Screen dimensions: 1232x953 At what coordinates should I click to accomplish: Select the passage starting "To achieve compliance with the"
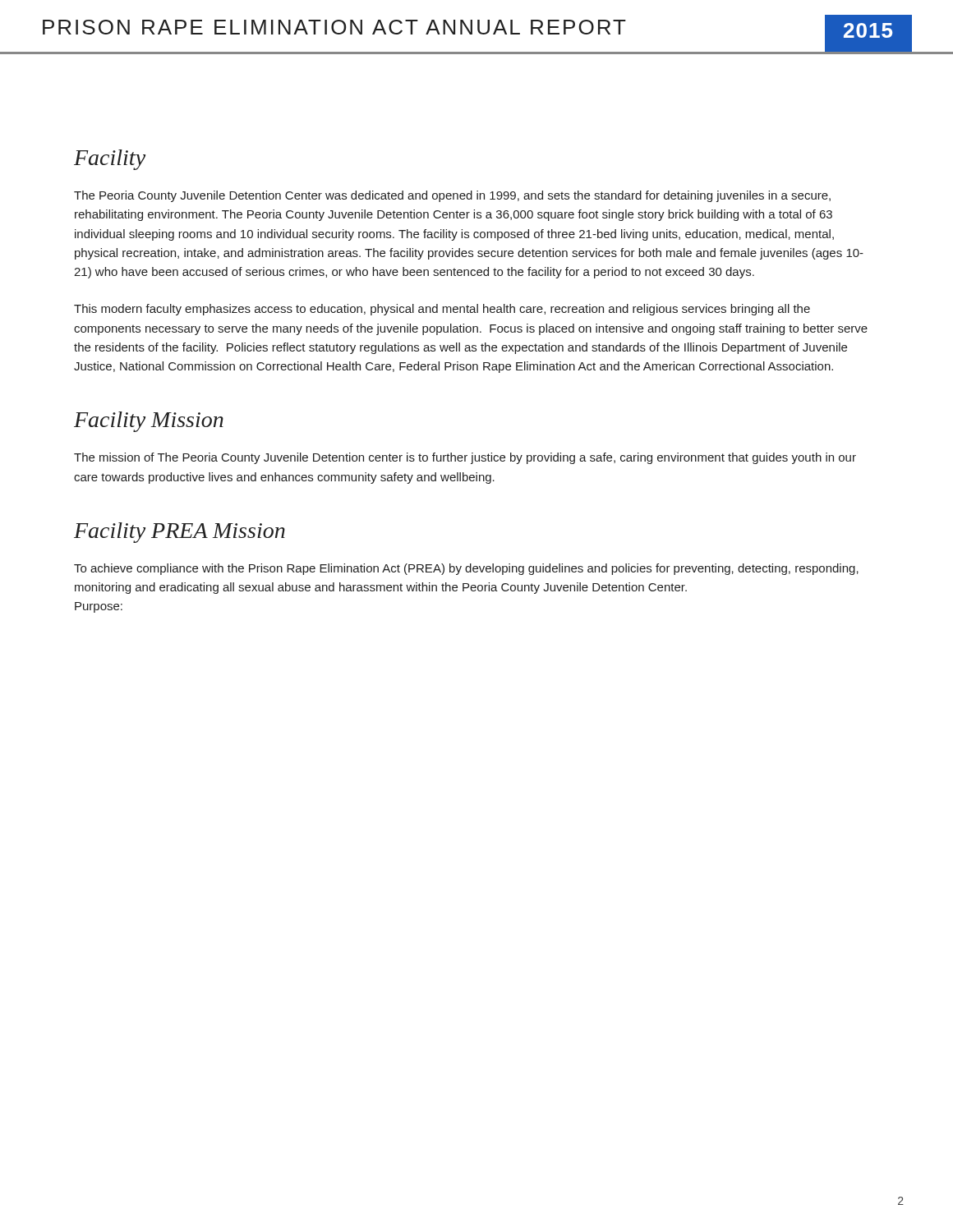point(466,587)
